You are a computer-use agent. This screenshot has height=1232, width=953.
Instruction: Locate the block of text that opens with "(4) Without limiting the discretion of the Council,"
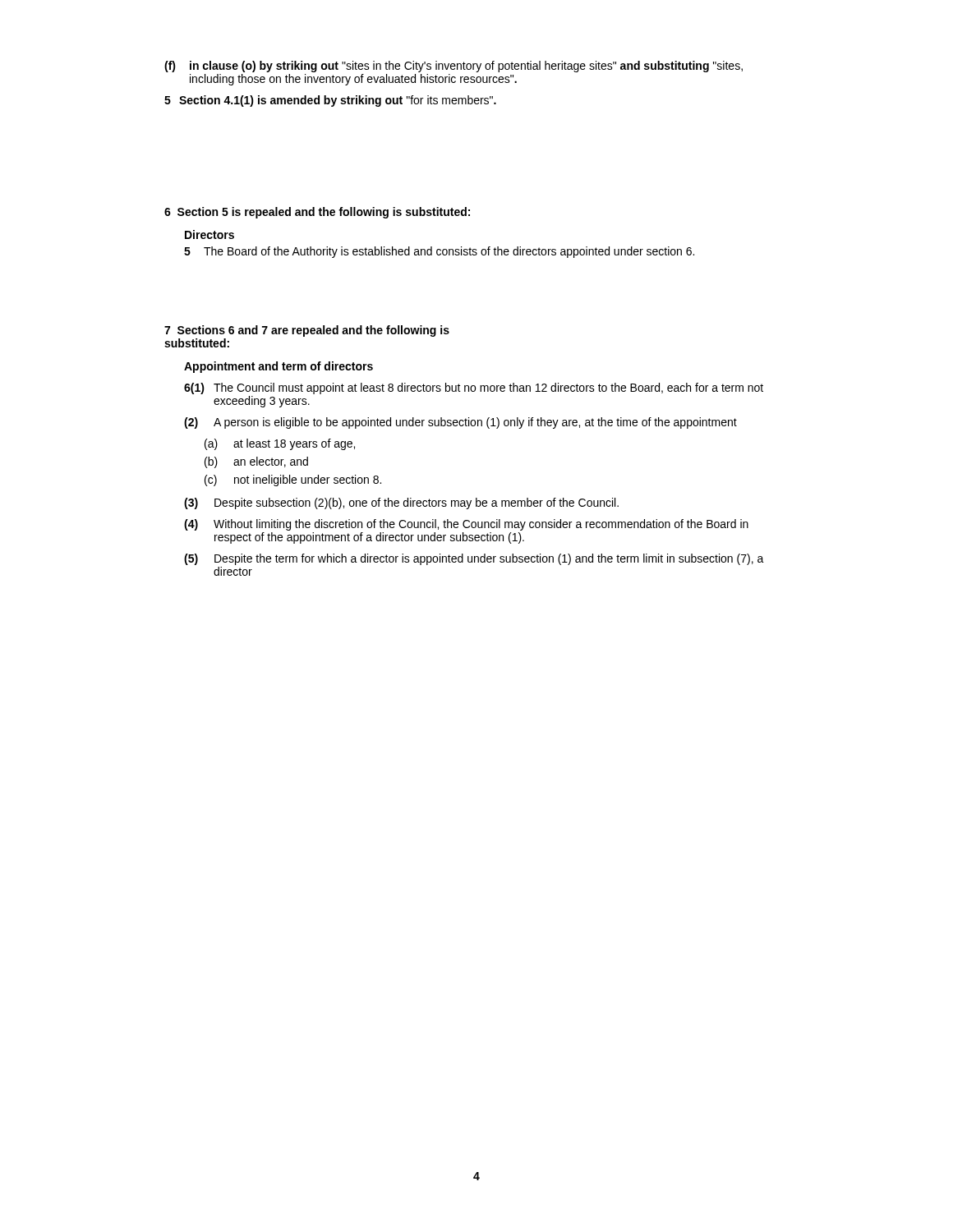pos(486,531)
